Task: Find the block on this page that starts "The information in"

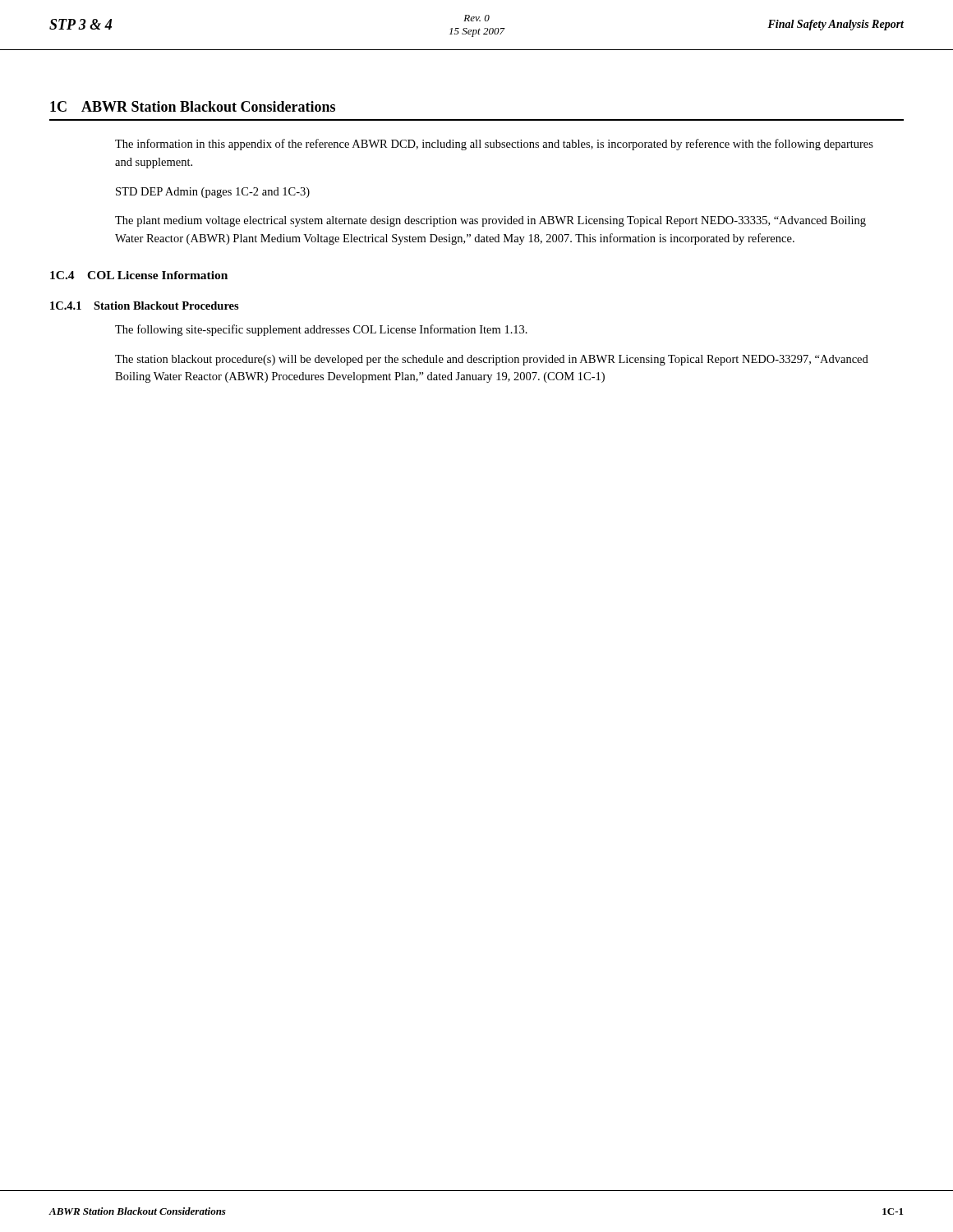Action: pyautogui.click(x=494, y=153)
